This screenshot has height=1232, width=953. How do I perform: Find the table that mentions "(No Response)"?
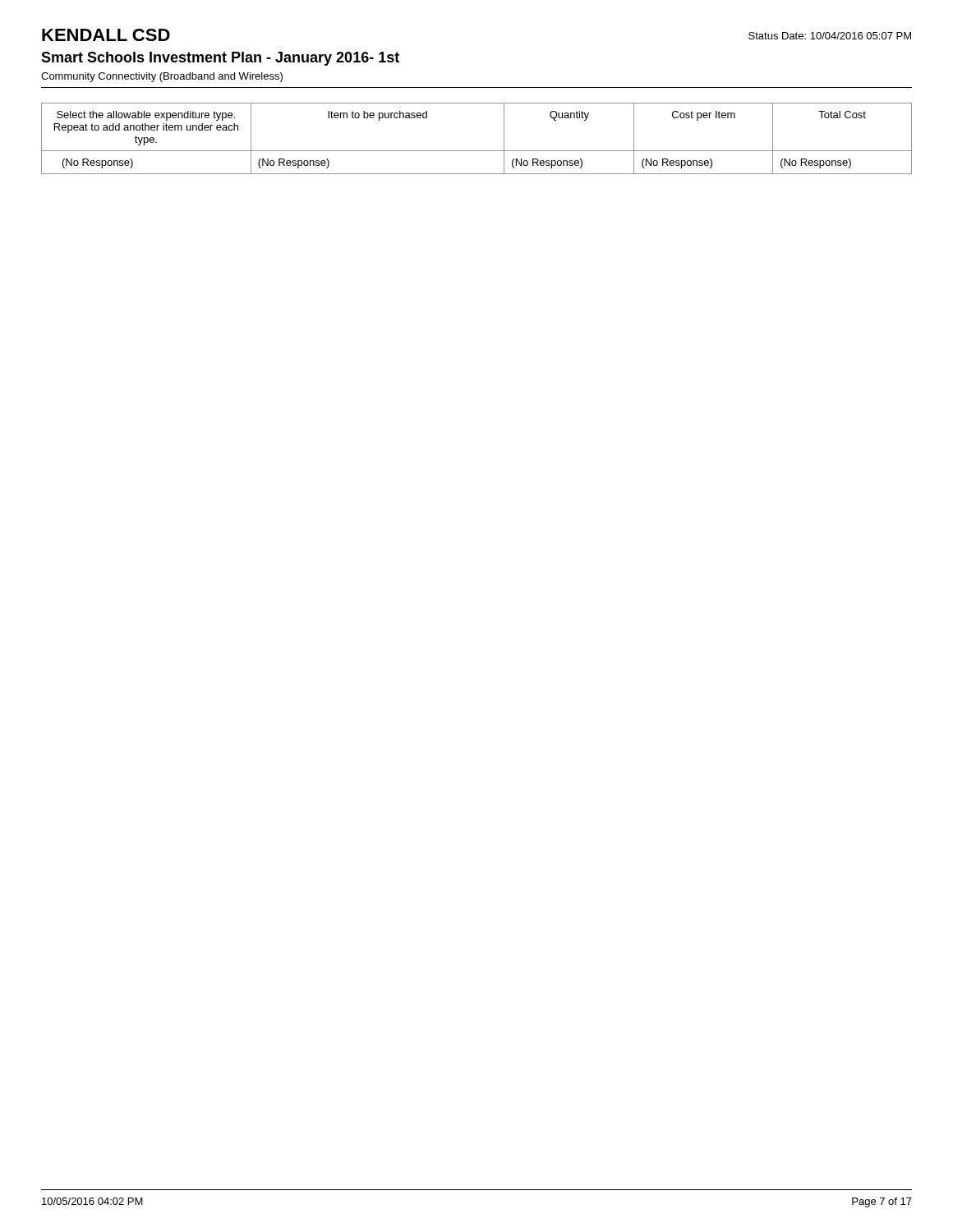tap(476, 138)
